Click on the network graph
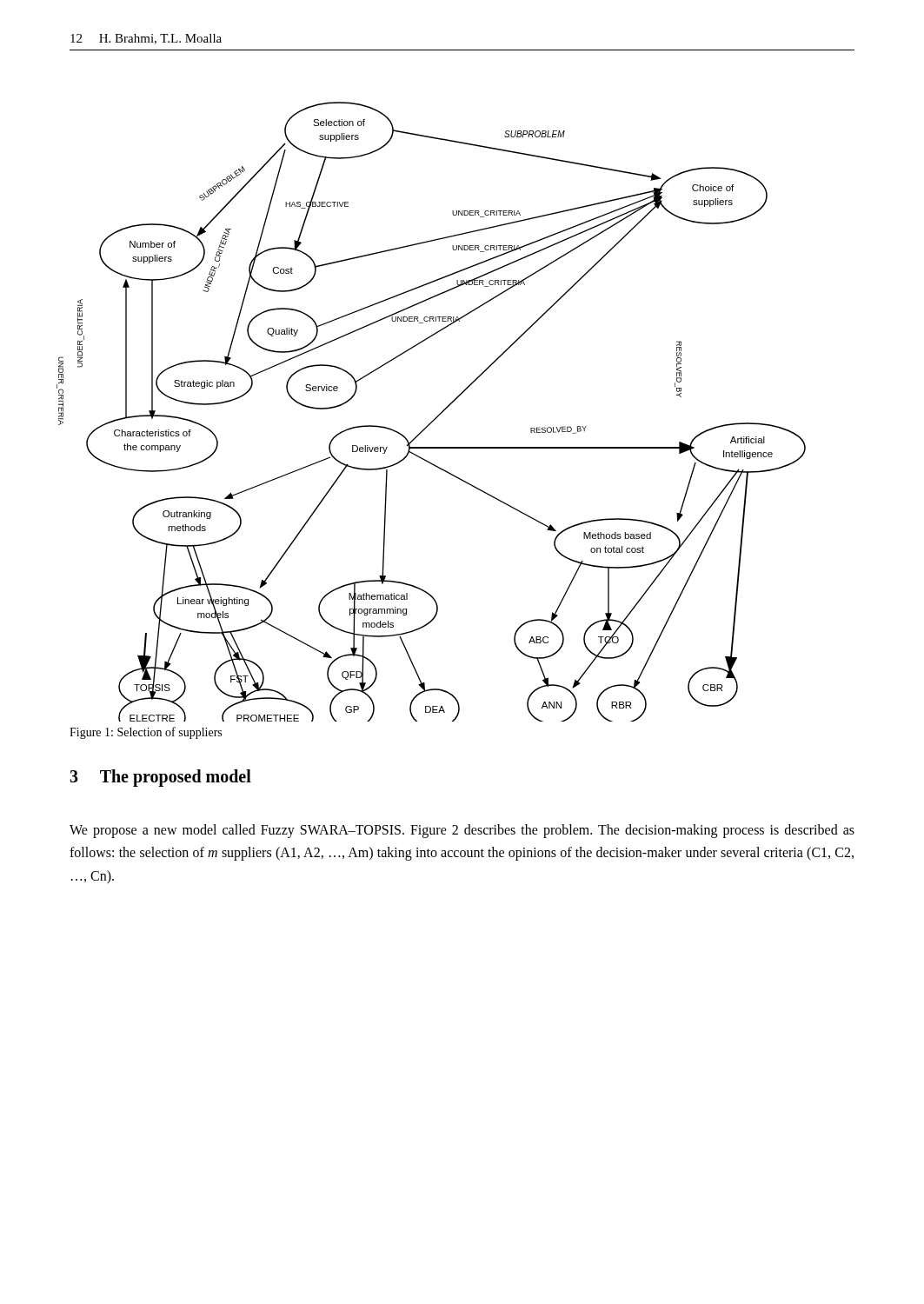924x1304 pixels. pos(471,391)
